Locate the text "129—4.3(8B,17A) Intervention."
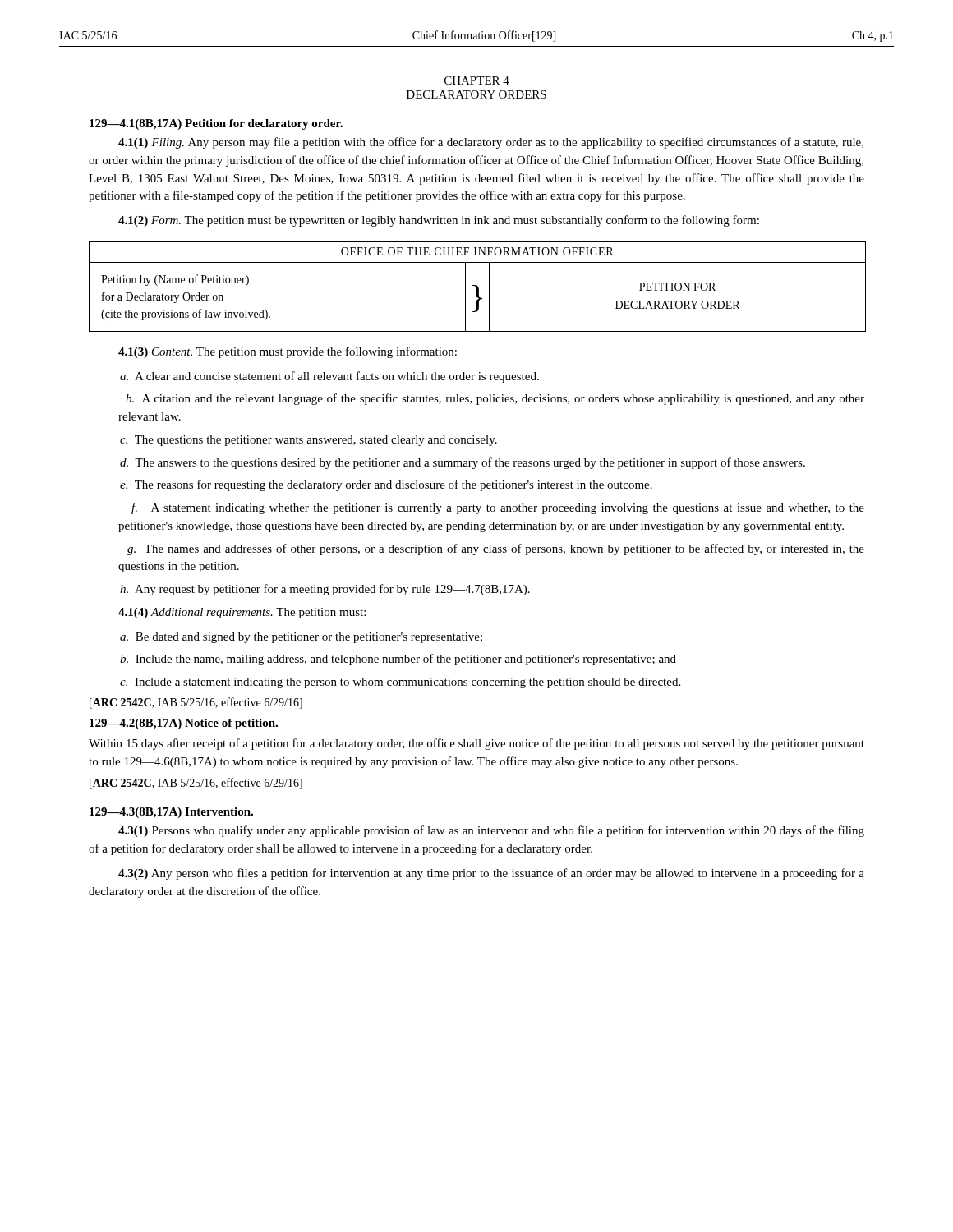The image size is (953, 1232). (x=171, y=812)
